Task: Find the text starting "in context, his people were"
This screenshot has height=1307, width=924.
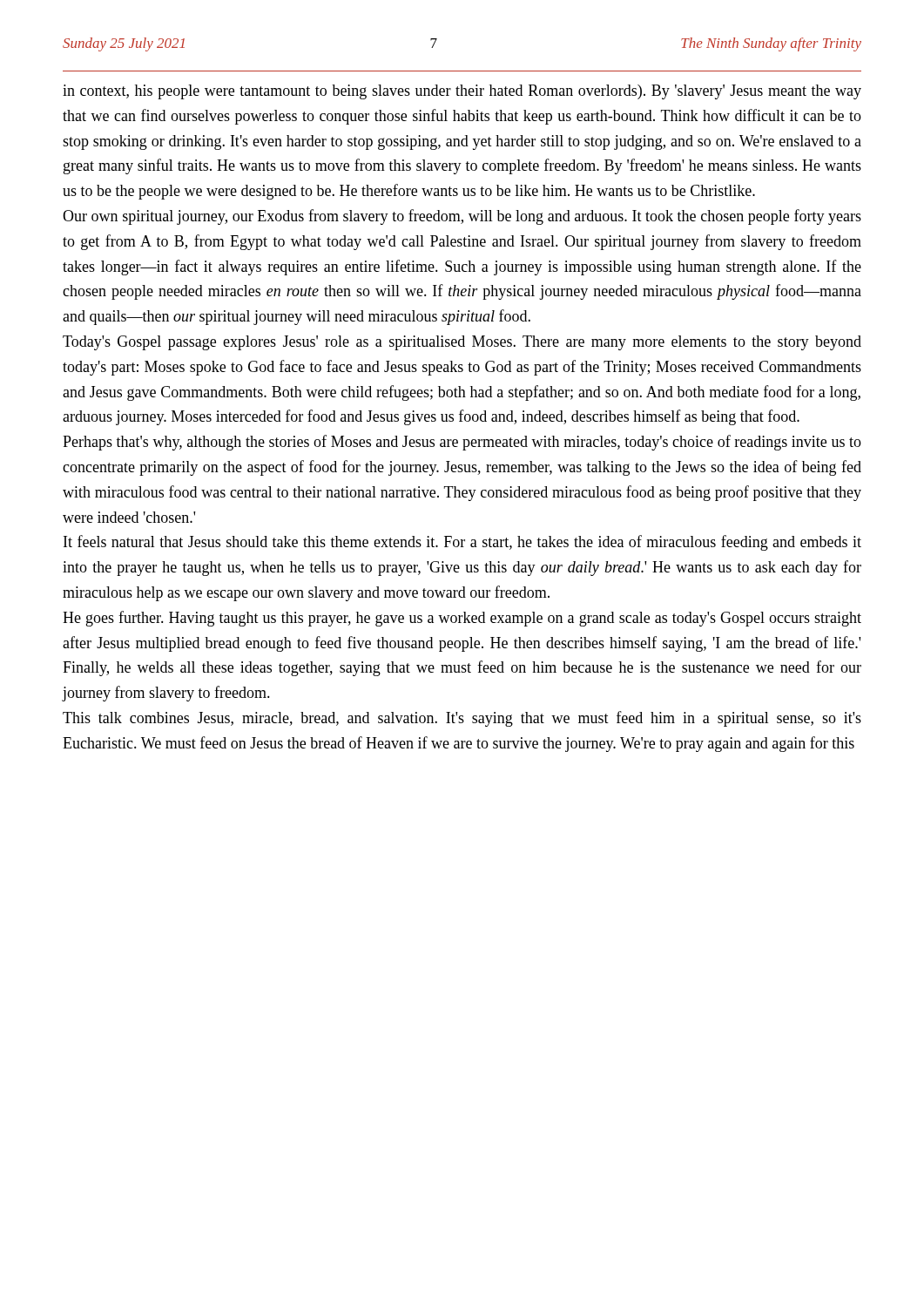Action: click(x=462, y=141)
